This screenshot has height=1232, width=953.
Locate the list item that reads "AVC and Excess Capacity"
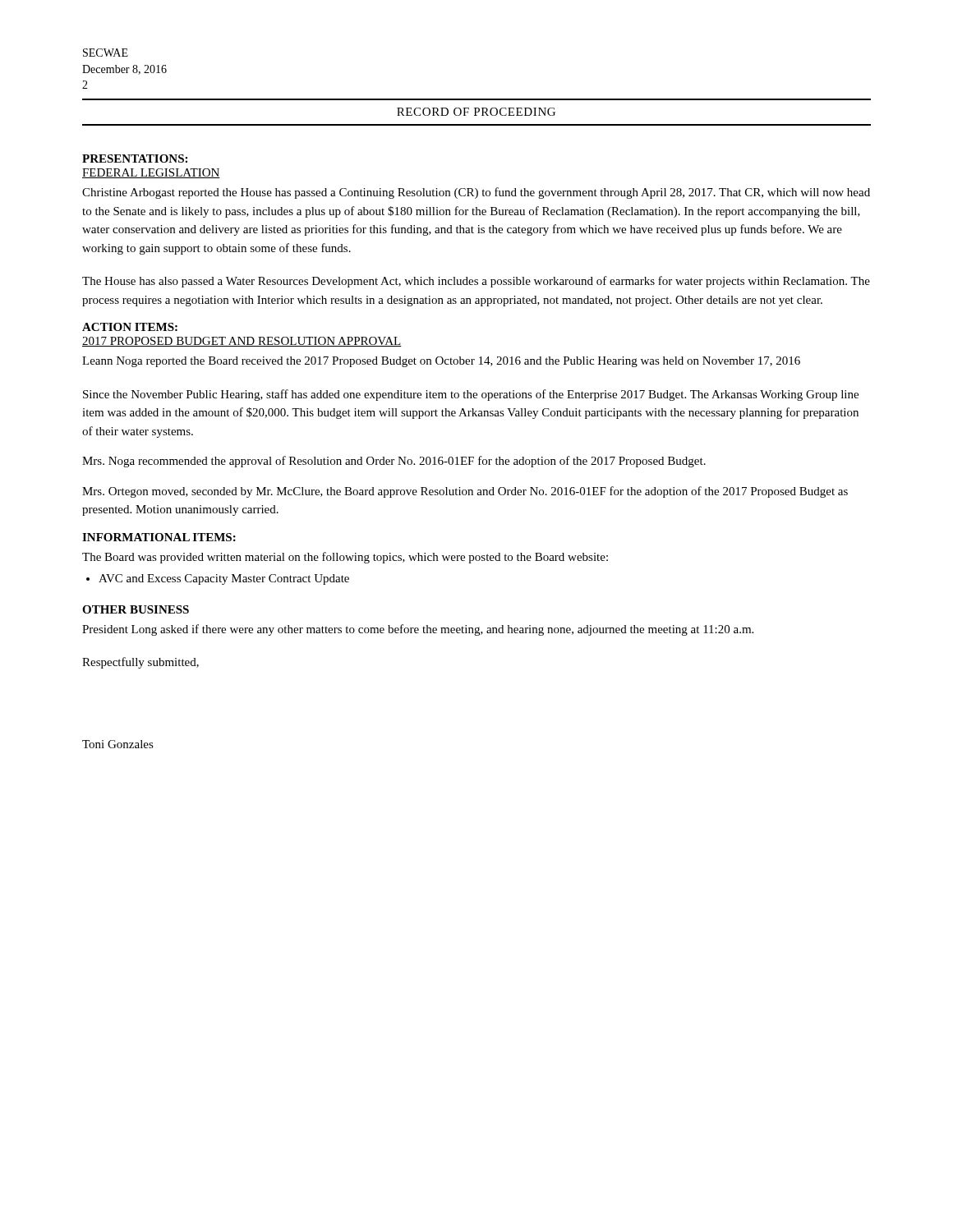pyautogui.click(x=224, y=578)
